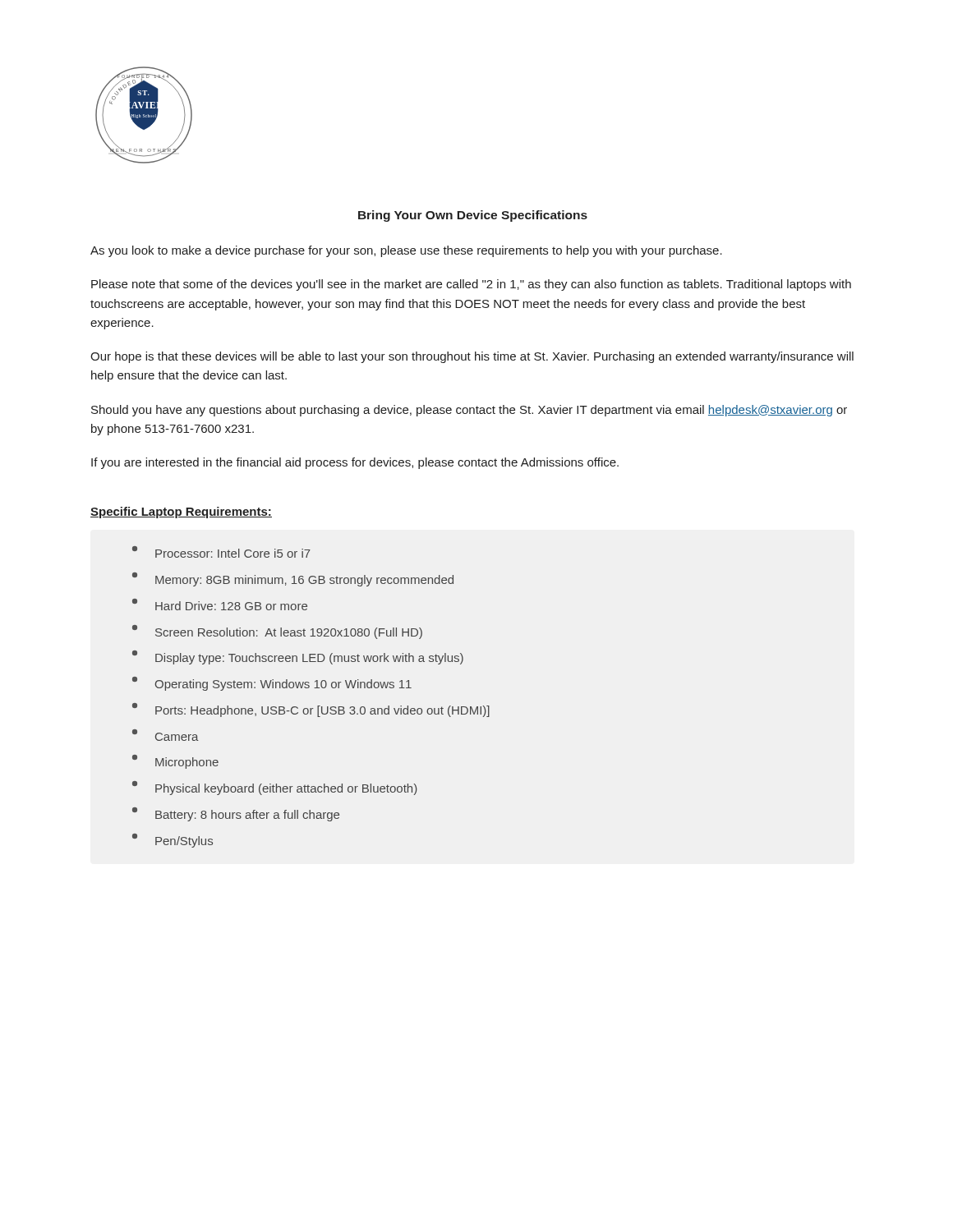Find the block on this page that starts "As you look to make"

[407, 250]
